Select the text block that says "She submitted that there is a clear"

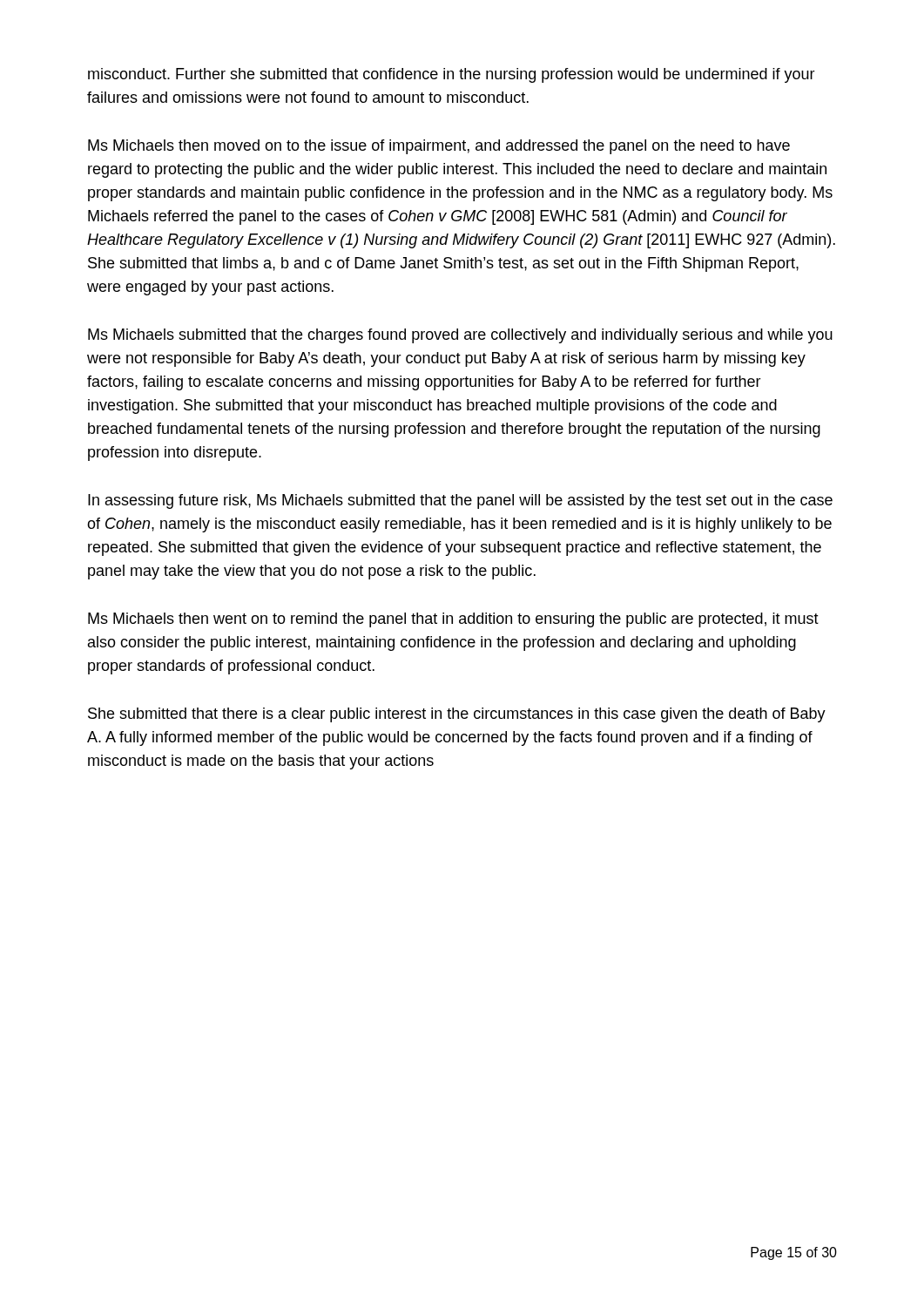click(x=456, y=737)
